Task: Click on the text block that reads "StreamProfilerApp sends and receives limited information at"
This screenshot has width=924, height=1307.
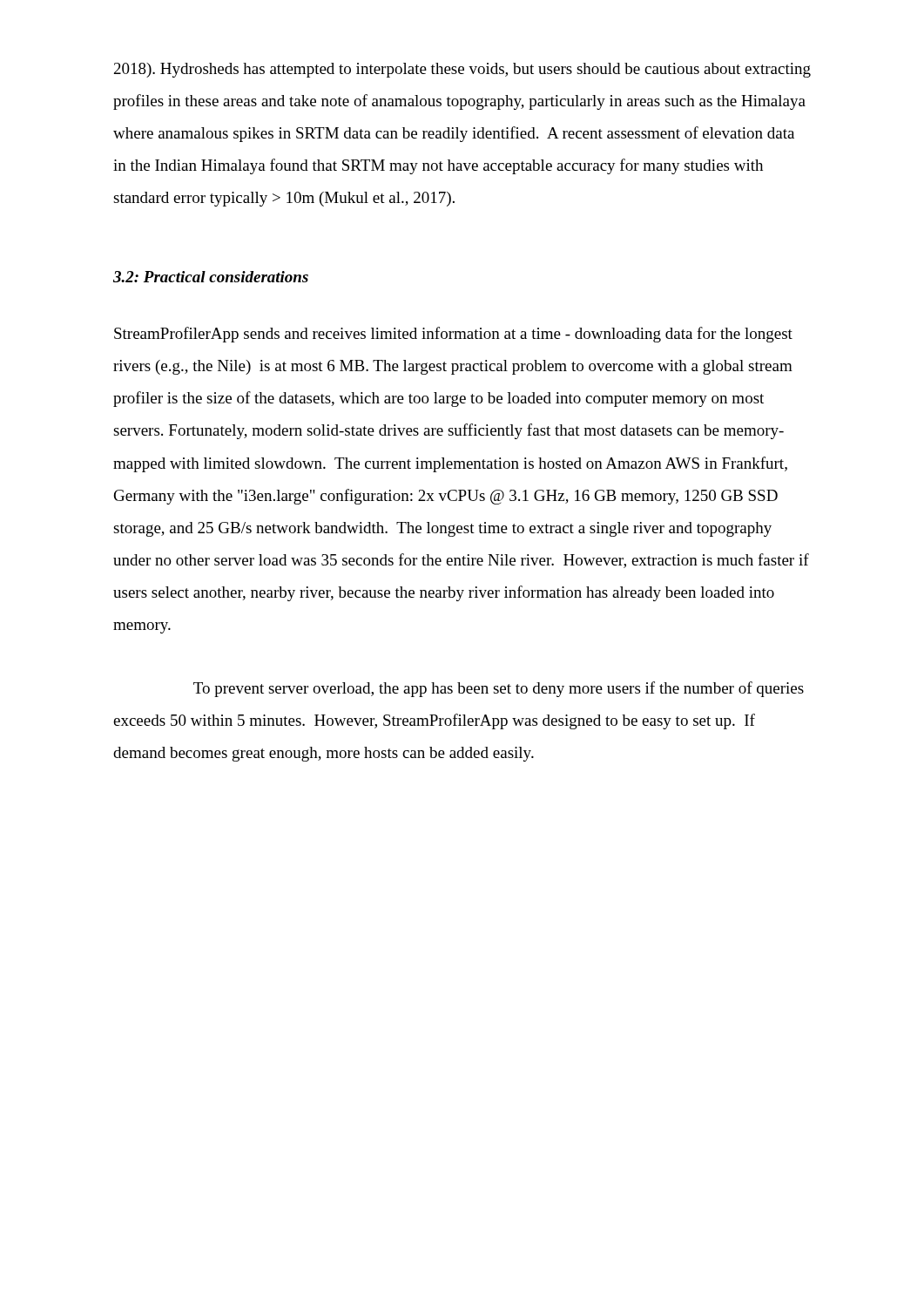Action: [462, 479]
